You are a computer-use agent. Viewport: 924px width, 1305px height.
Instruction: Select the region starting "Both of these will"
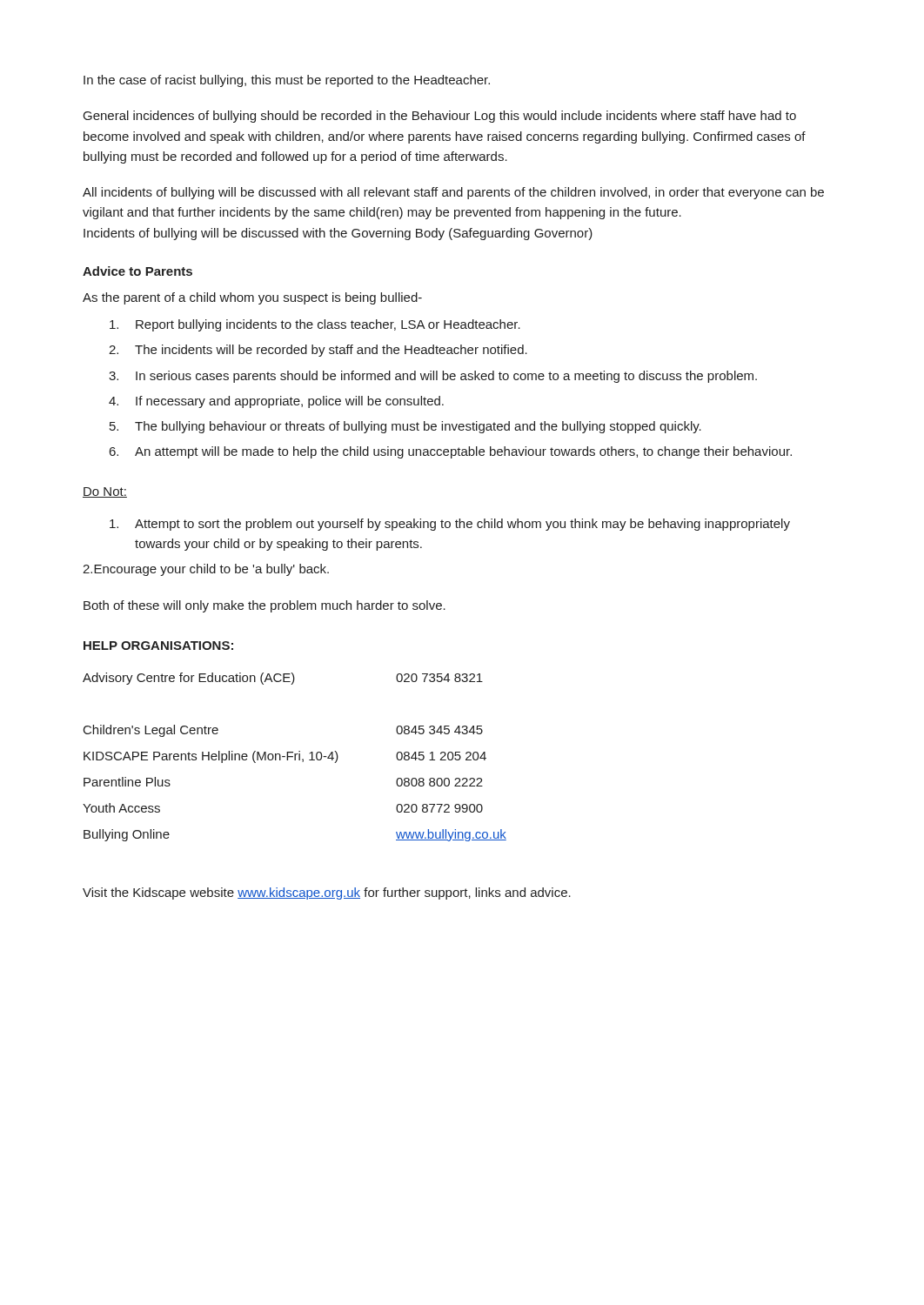click(264, 605)
